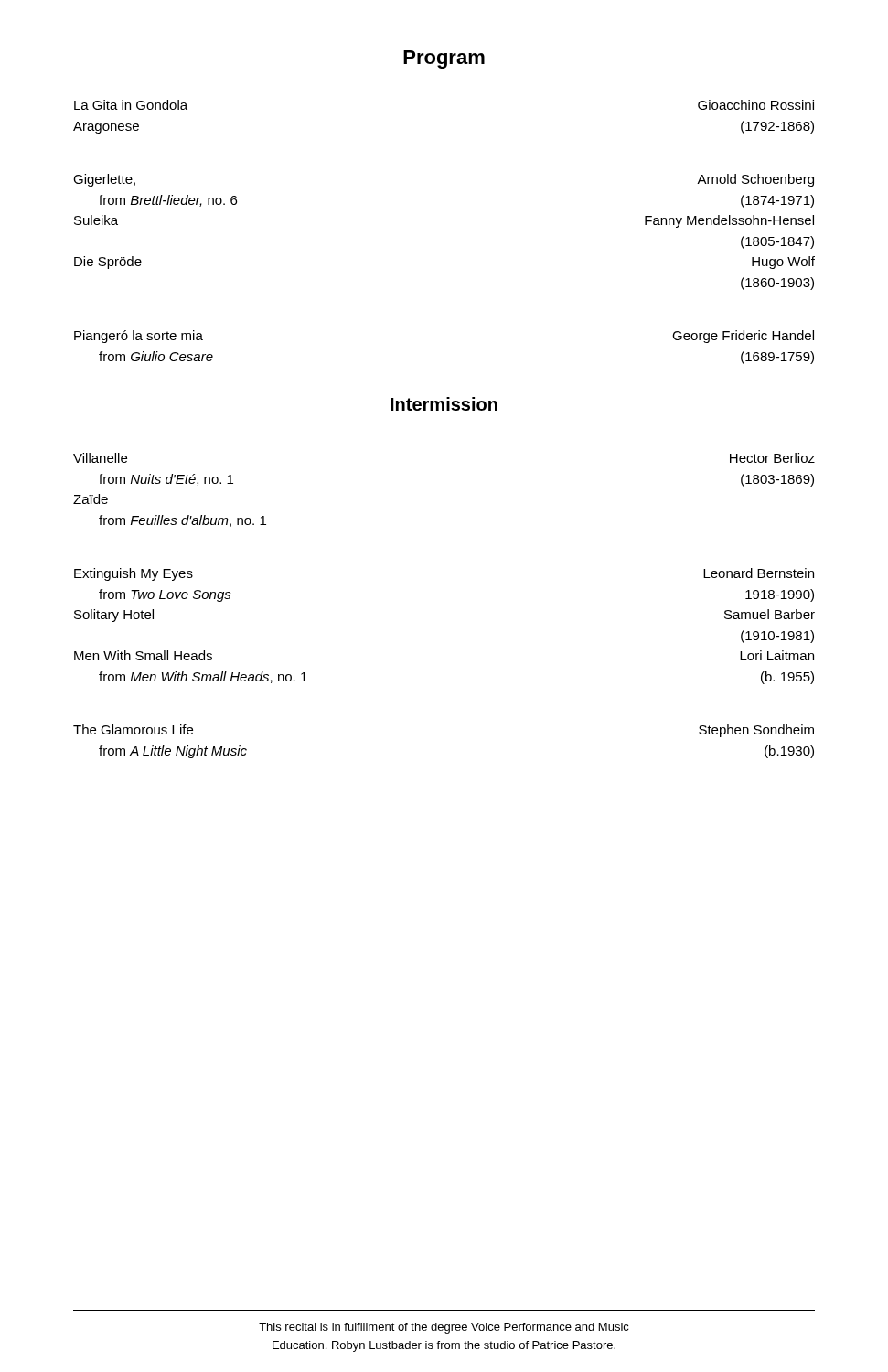Find the block on this page that starts "The Glamorous Life from A Little Night Music"

(x=135, y=730)
